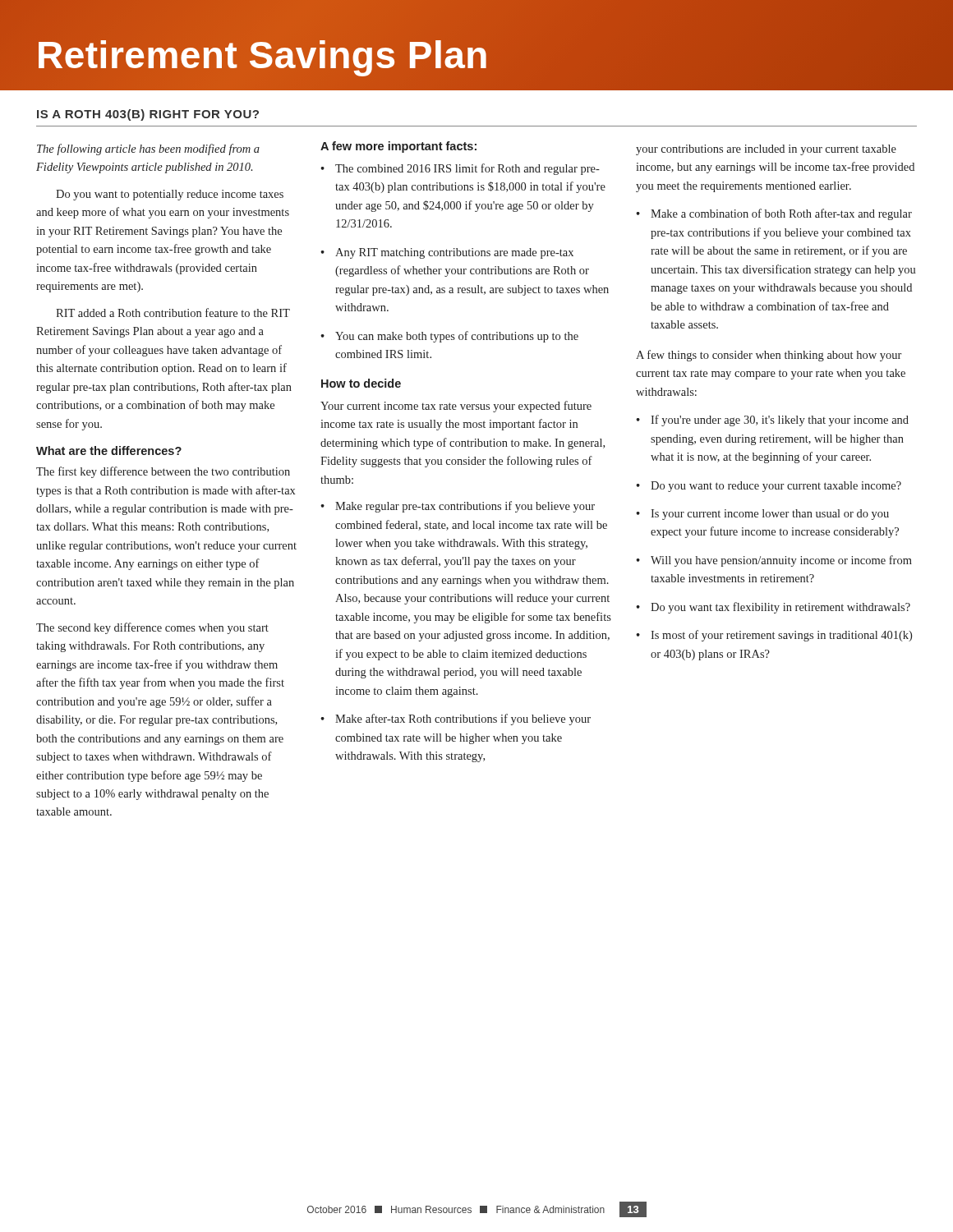Image resolution: width=953 pixels, height=1232 pixels.
Task: Point to the region starting "Your current income tax"
Action: pos(467,443)
